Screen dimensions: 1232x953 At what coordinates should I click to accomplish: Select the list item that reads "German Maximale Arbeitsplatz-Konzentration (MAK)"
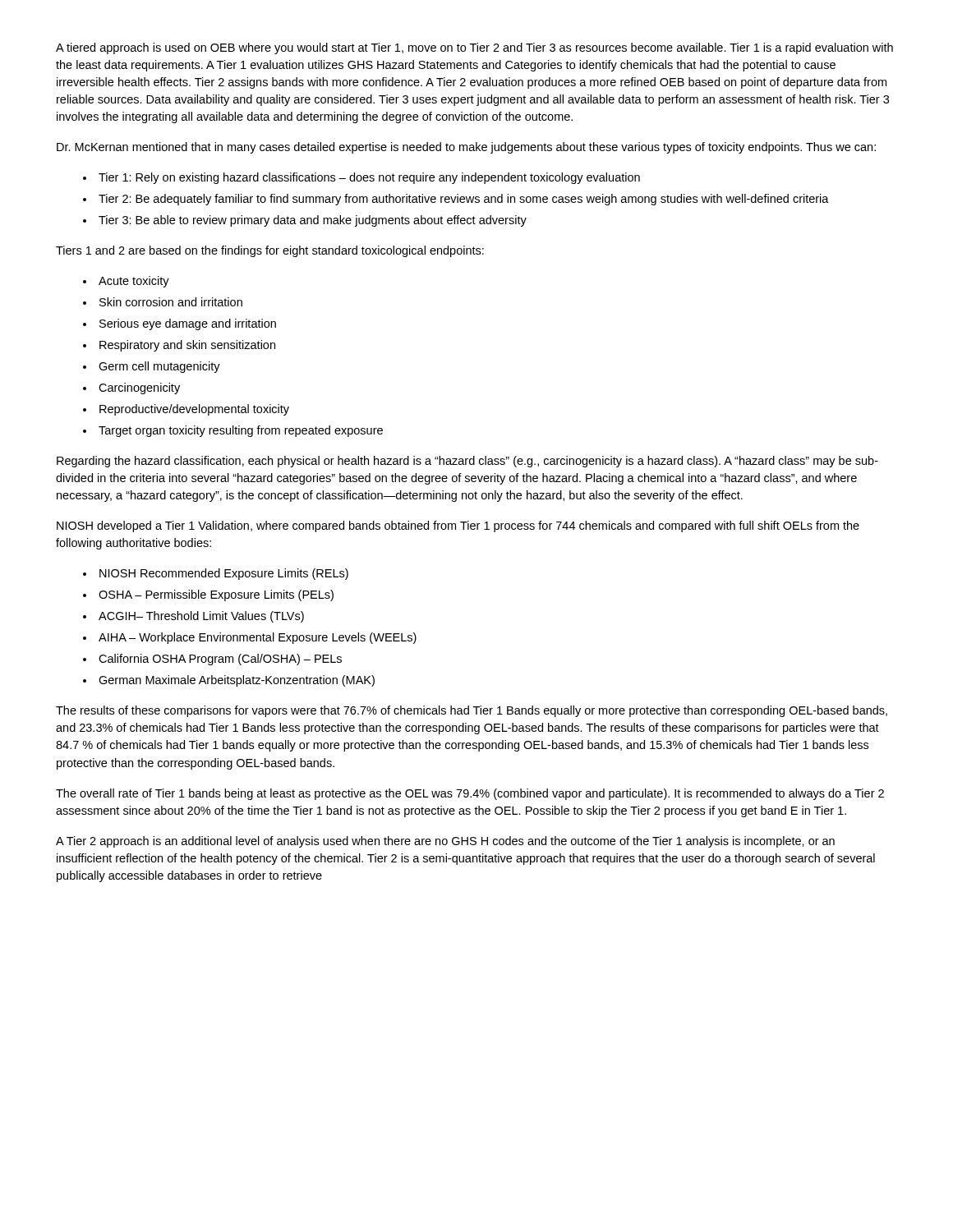pyautogui.click(x=237, y=680)
